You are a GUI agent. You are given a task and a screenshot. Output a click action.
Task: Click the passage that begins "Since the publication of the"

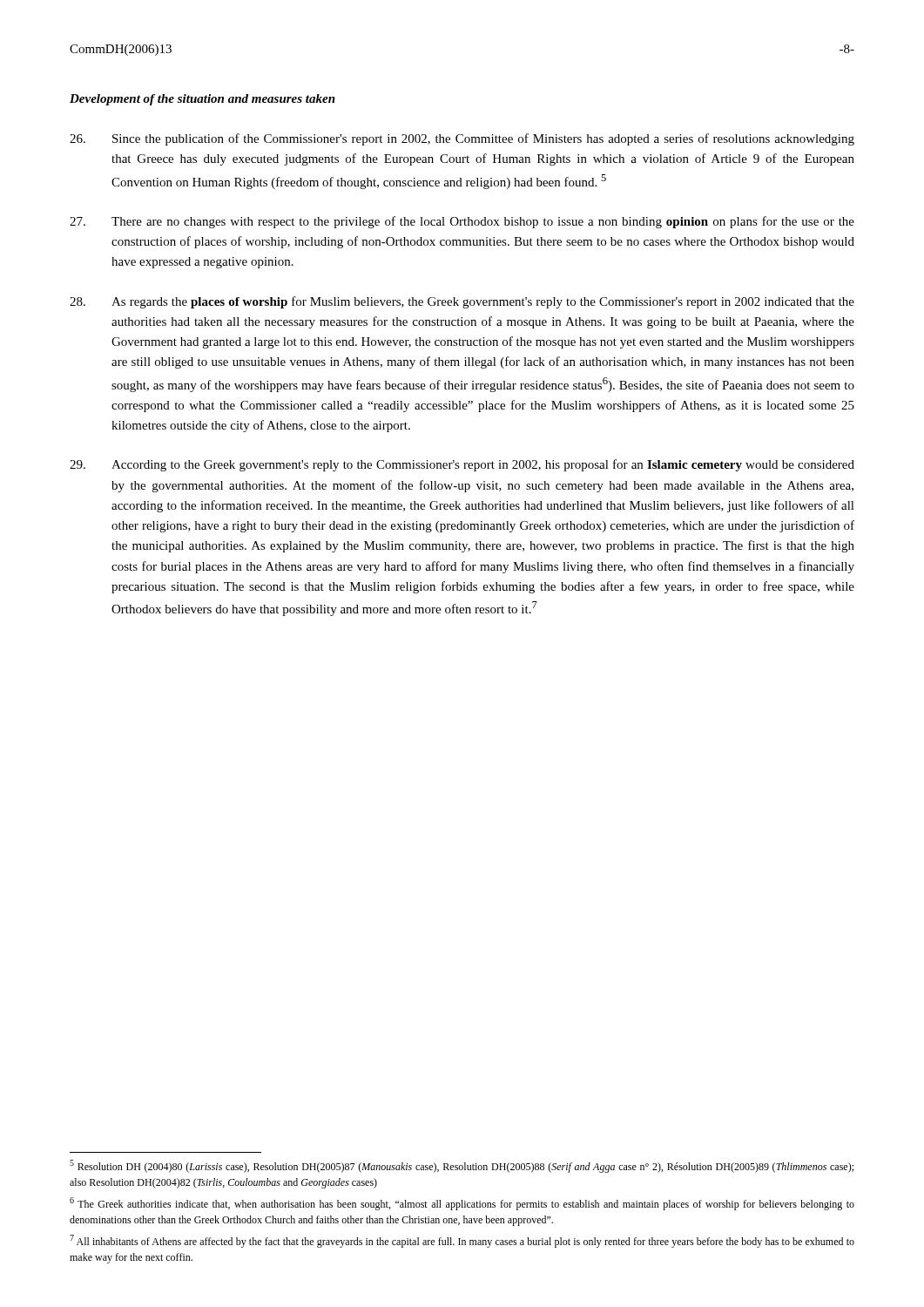coord(462,161)
